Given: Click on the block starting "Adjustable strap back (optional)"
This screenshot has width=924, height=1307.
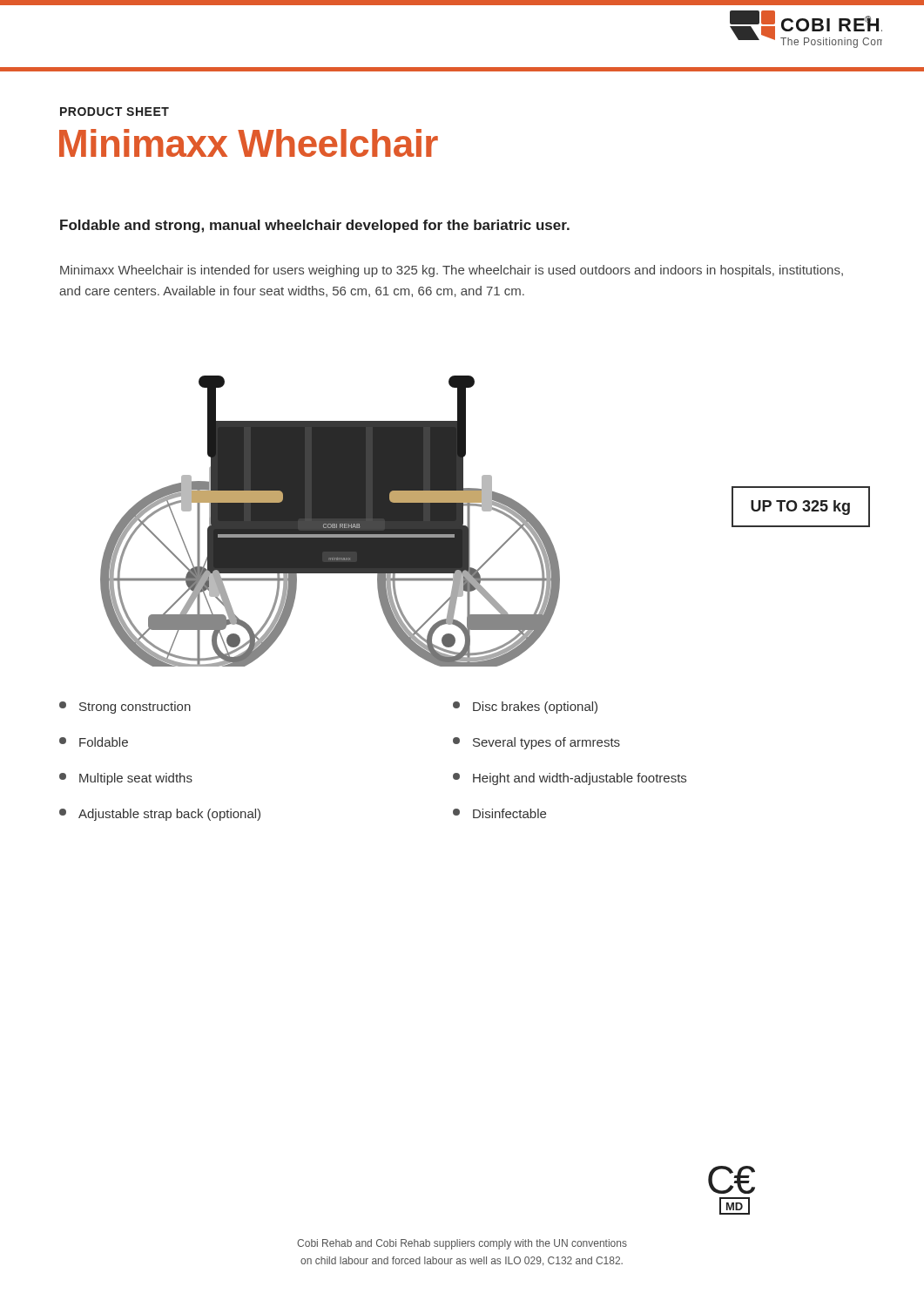Looking at the screenshot, I should pyautogui.click(x=160, y=813).
